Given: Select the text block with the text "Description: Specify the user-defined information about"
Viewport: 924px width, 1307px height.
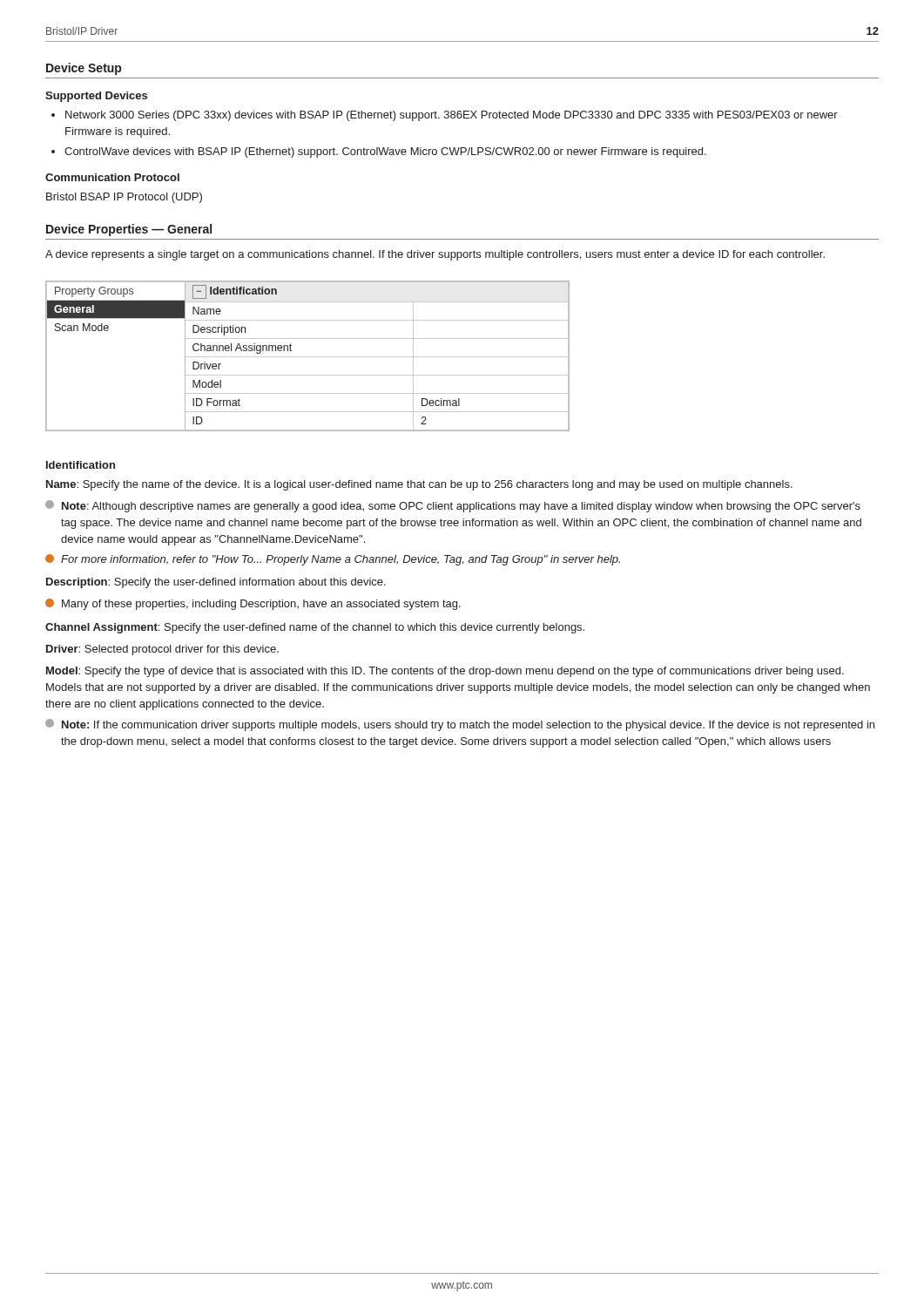Looking at the screenshot, I should click(216, 582).
